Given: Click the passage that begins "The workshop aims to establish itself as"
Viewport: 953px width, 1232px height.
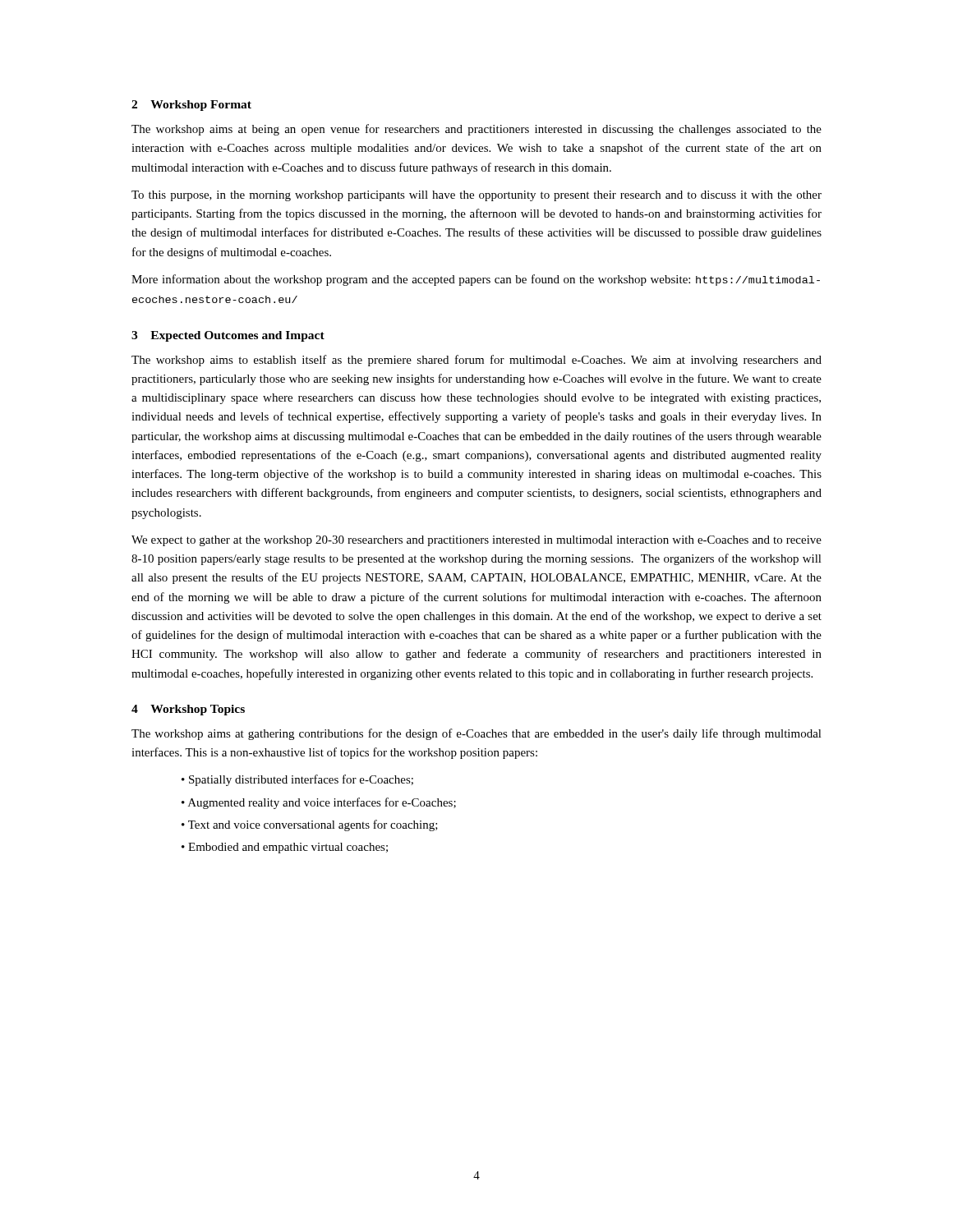Looking at the screenshot, I should (x=476, y=436).
